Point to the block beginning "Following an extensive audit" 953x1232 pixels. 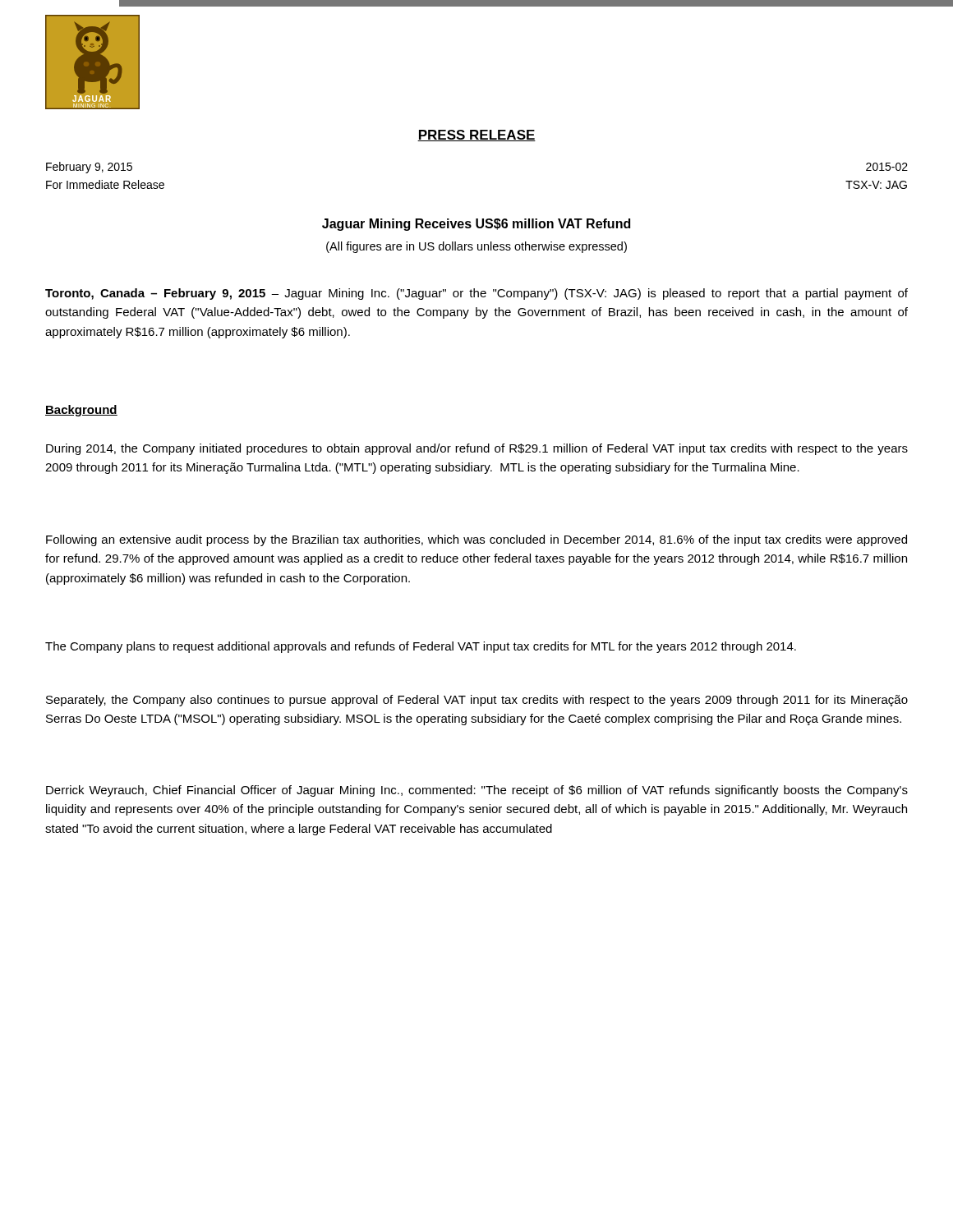pos(476,558)
